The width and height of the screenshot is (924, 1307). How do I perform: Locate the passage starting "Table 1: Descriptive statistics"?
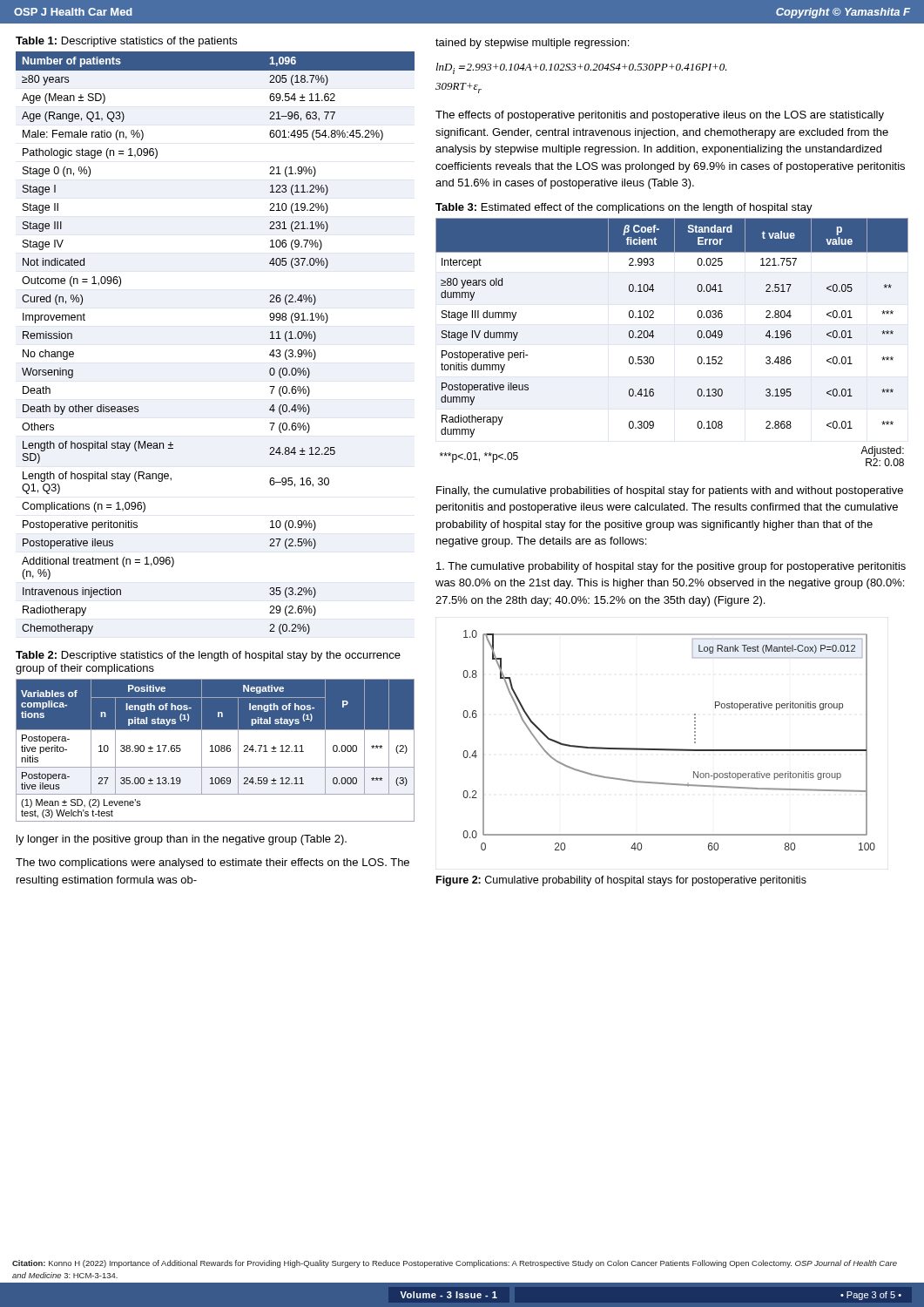click(x=127, y=41)
